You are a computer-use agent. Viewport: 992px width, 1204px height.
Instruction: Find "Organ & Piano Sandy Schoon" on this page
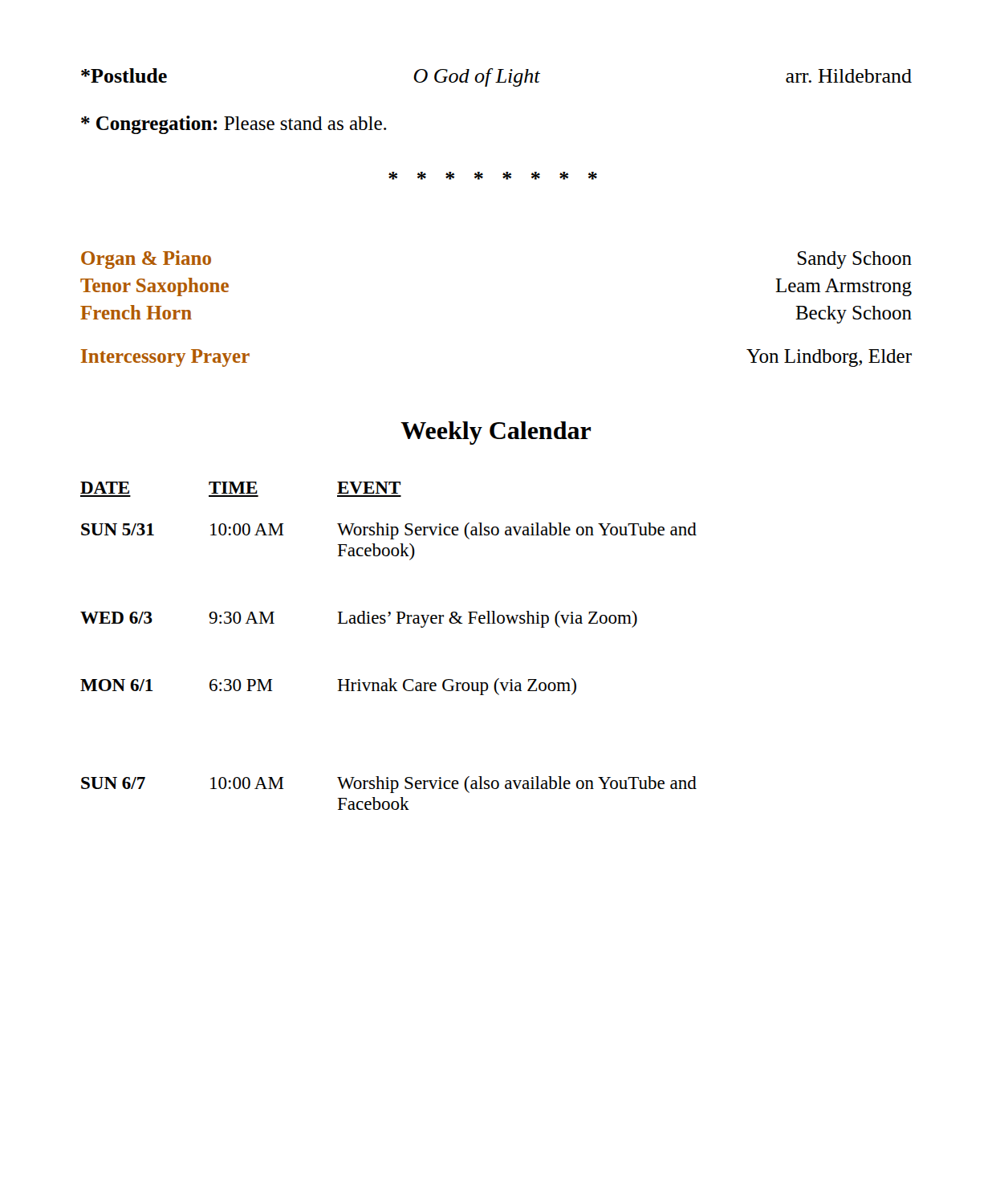click(150, 260)
